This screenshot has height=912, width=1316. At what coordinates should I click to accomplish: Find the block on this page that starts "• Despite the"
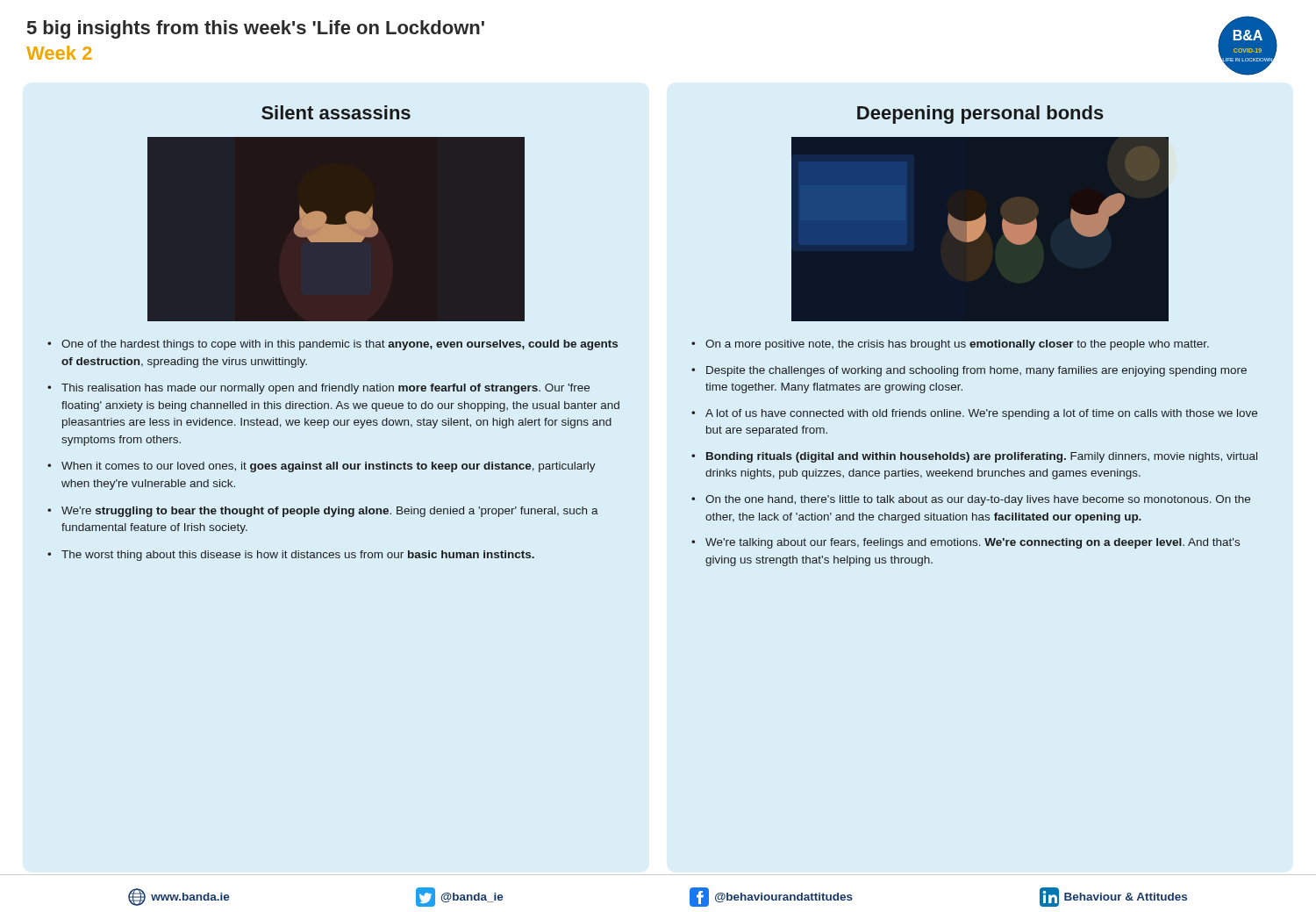coord(969,377)
